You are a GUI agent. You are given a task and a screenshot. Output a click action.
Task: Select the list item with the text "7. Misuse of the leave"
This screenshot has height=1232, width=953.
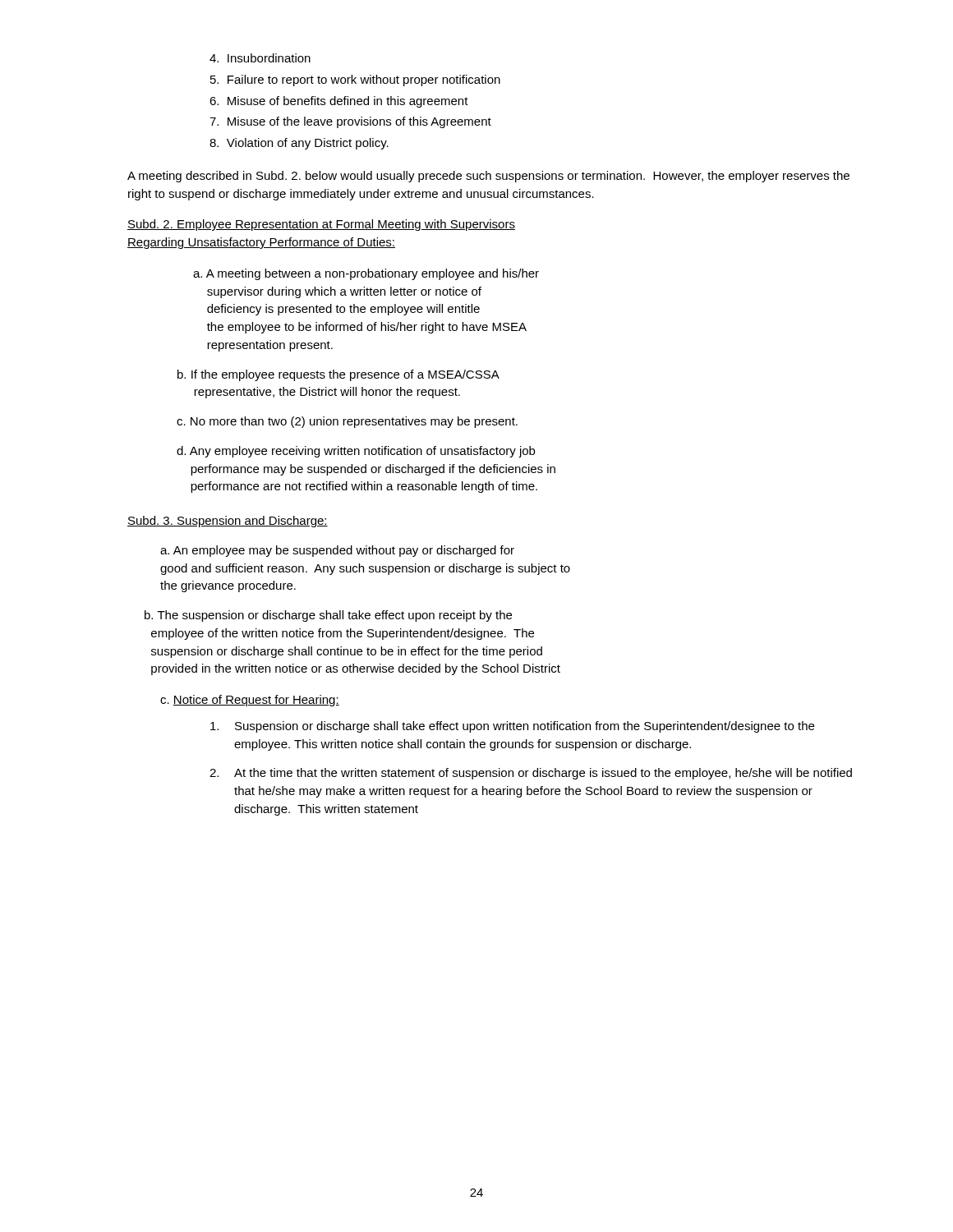(350, 122)
